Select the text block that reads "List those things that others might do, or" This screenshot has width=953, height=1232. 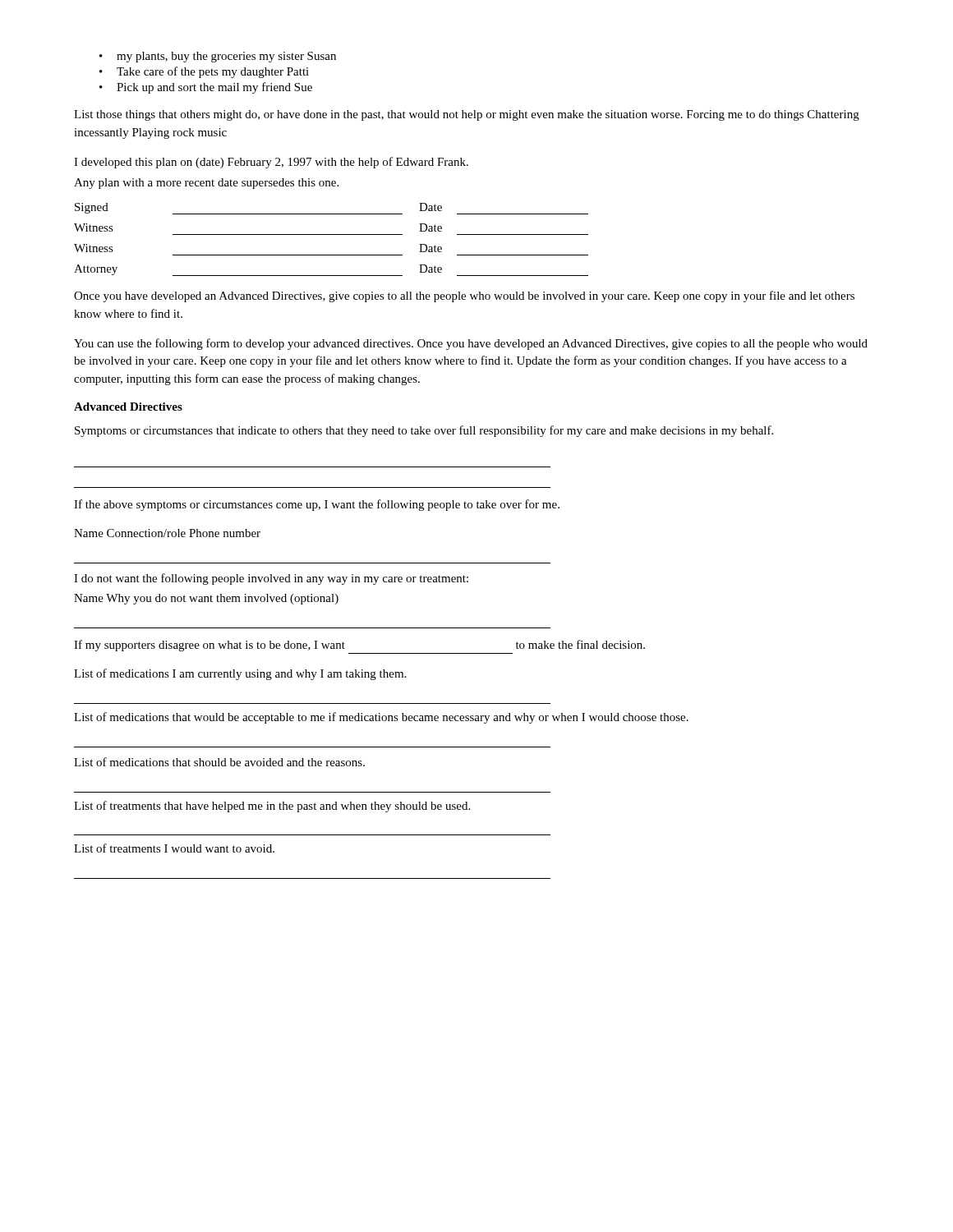[x=476, y=124]
